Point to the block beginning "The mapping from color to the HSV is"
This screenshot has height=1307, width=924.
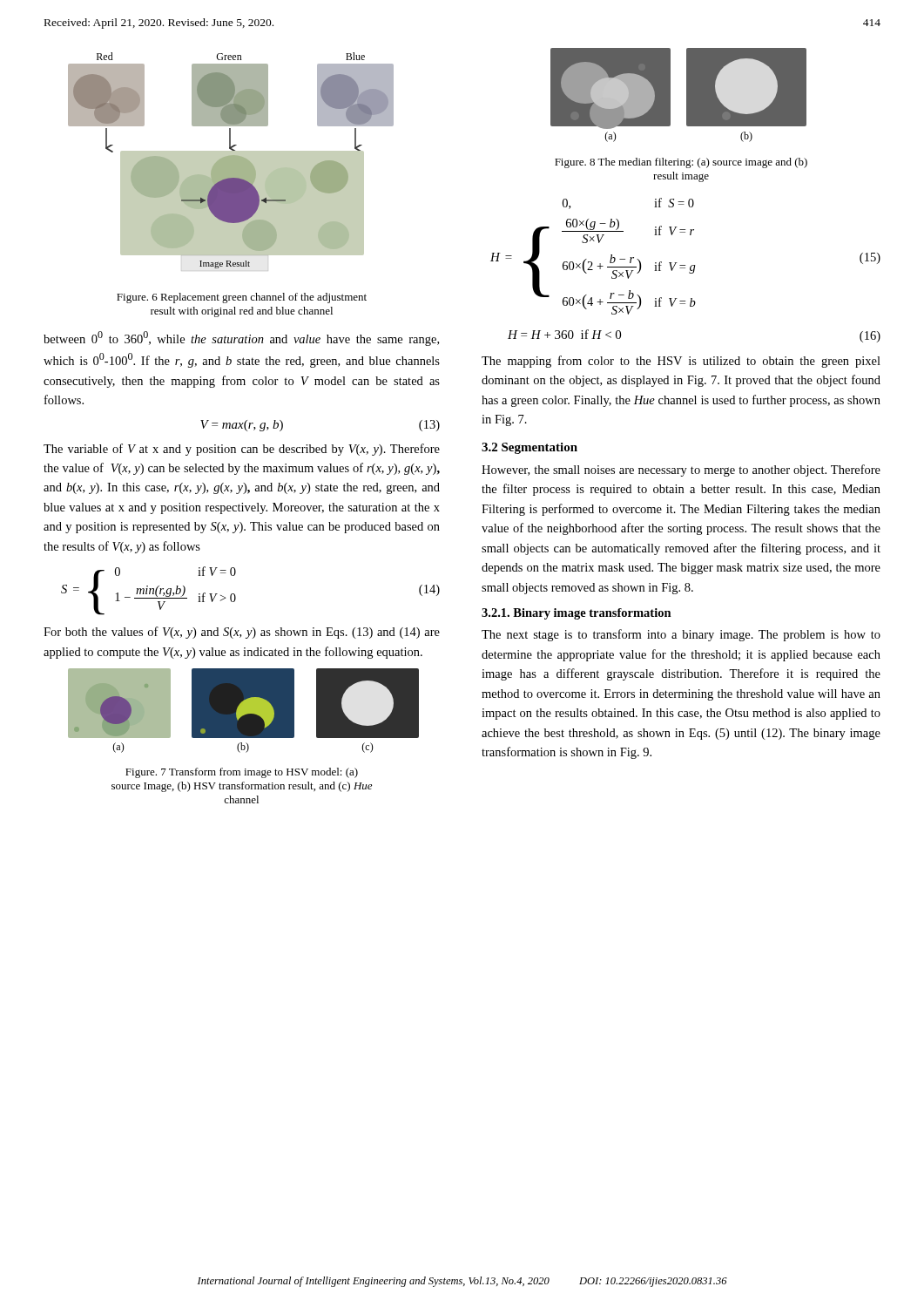point(681,390)
